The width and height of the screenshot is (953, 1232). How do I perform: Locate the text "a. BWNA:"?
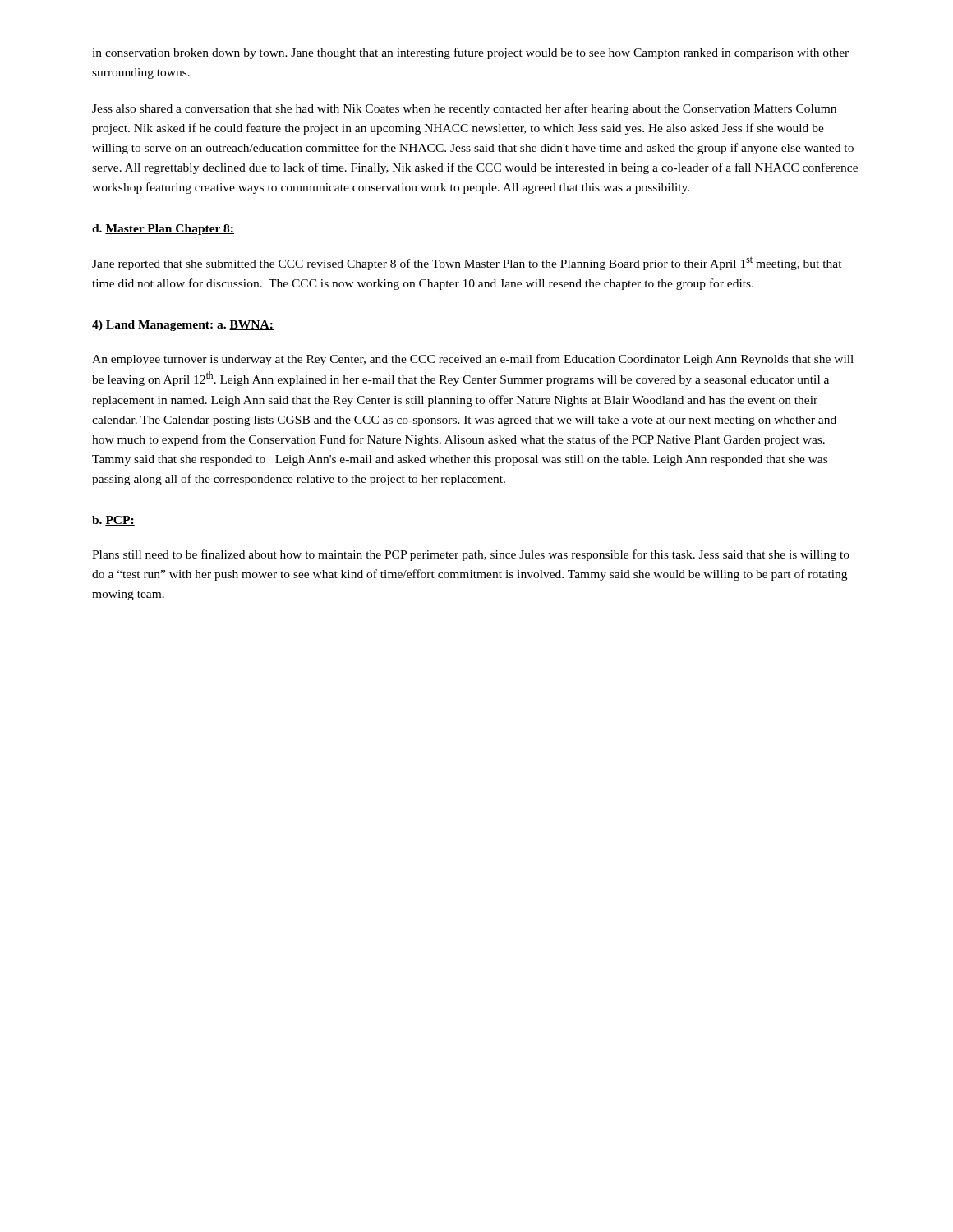point(245,324)
